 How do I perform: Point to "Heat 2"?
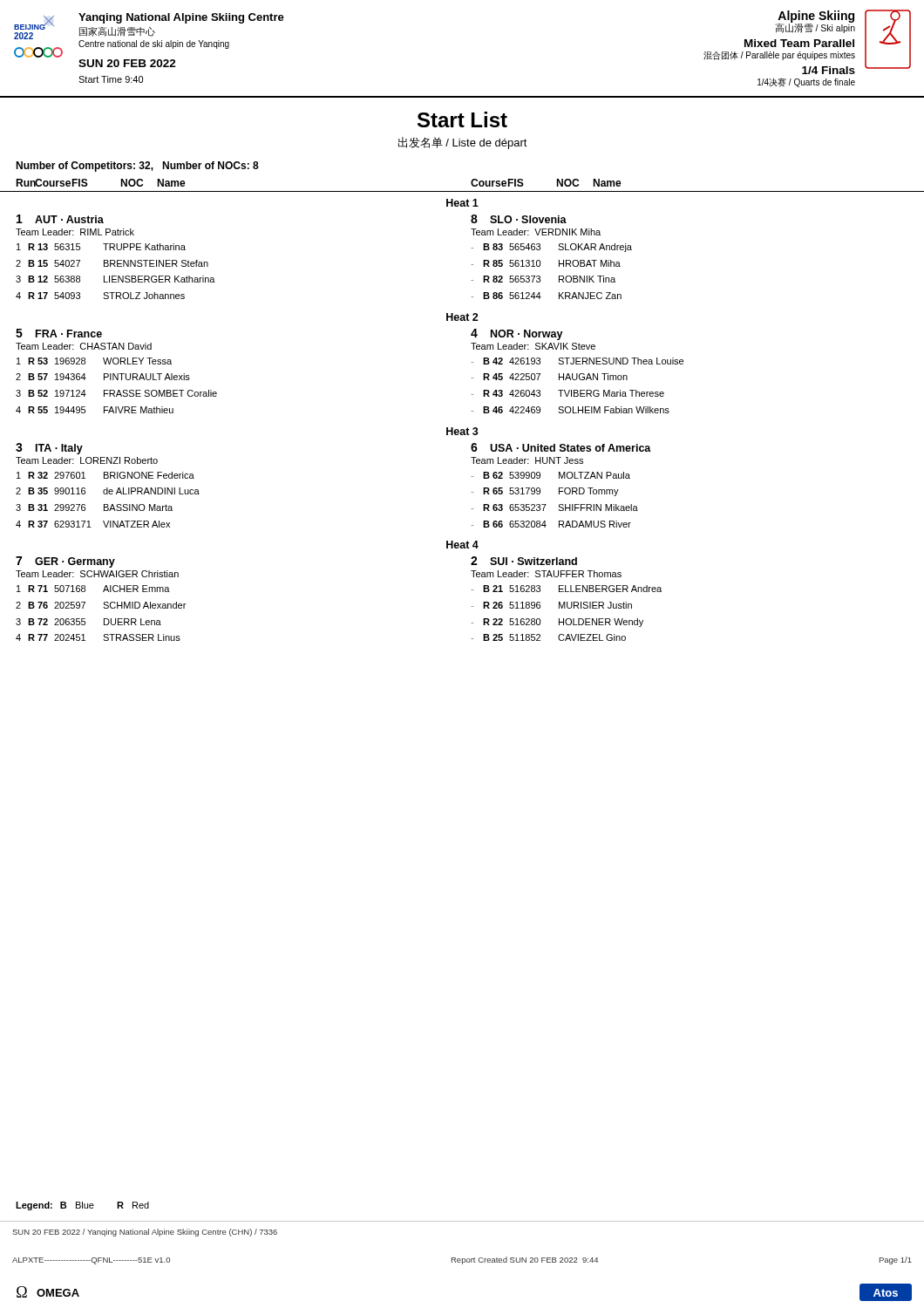pos(462,317)
